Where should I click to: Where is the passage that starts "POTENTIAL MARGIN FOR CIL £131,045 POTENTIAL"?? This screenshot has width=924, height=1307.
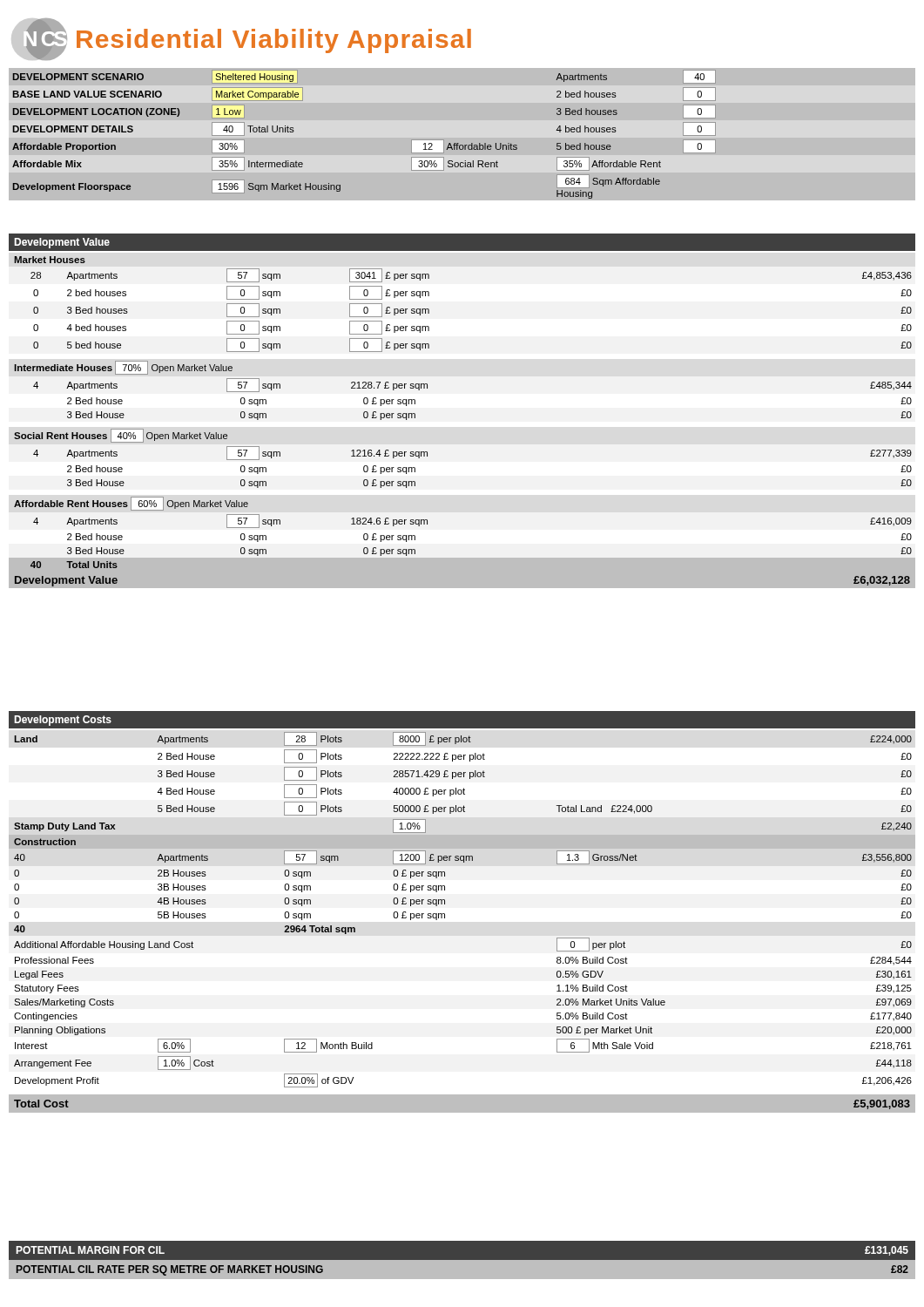coord(462,1260)
